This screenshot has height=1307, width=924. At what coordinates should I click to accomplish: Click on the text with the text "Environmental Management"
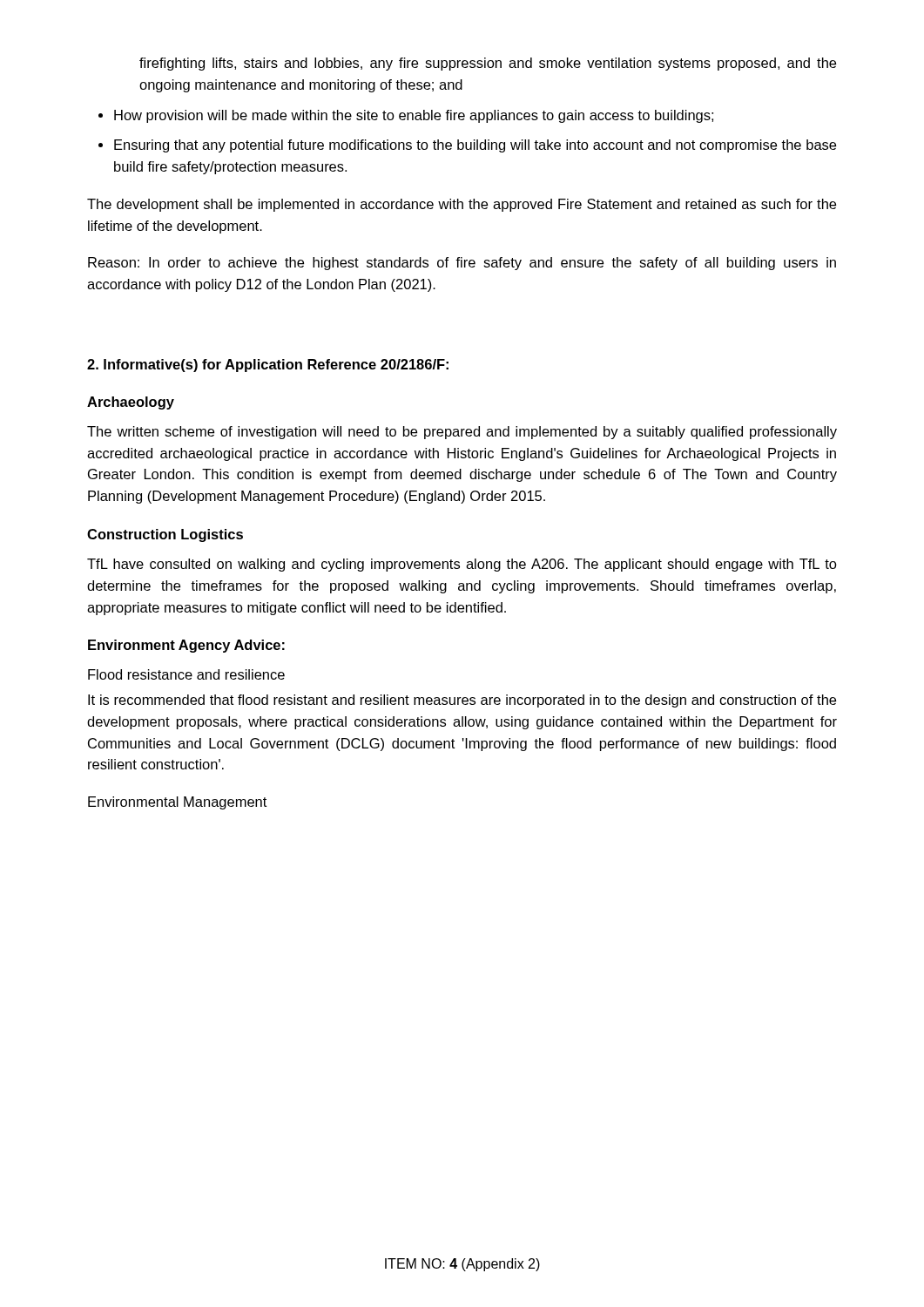point(177,803)
